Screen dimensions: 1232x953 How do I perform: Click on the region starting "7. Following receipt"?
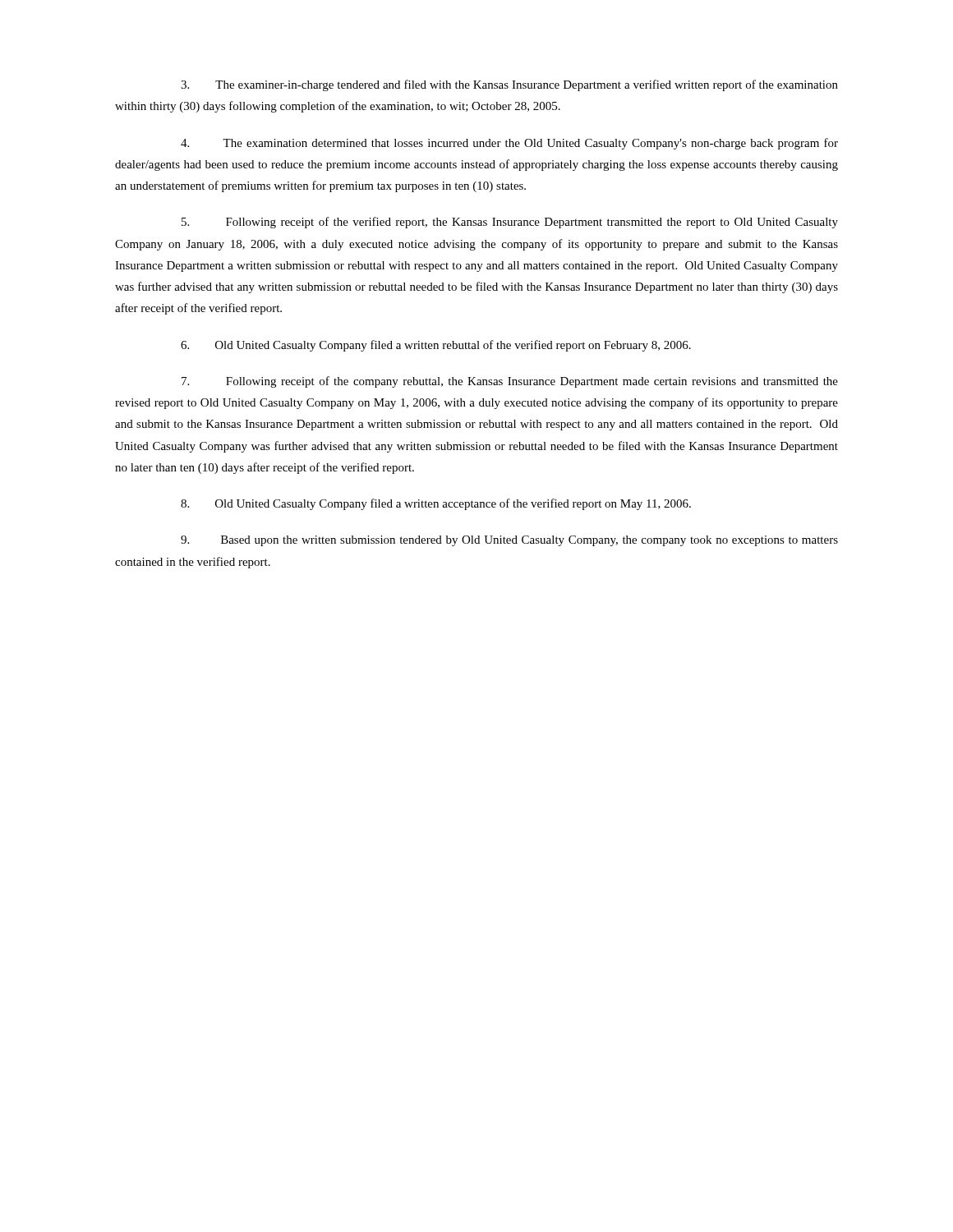(476, 424)
